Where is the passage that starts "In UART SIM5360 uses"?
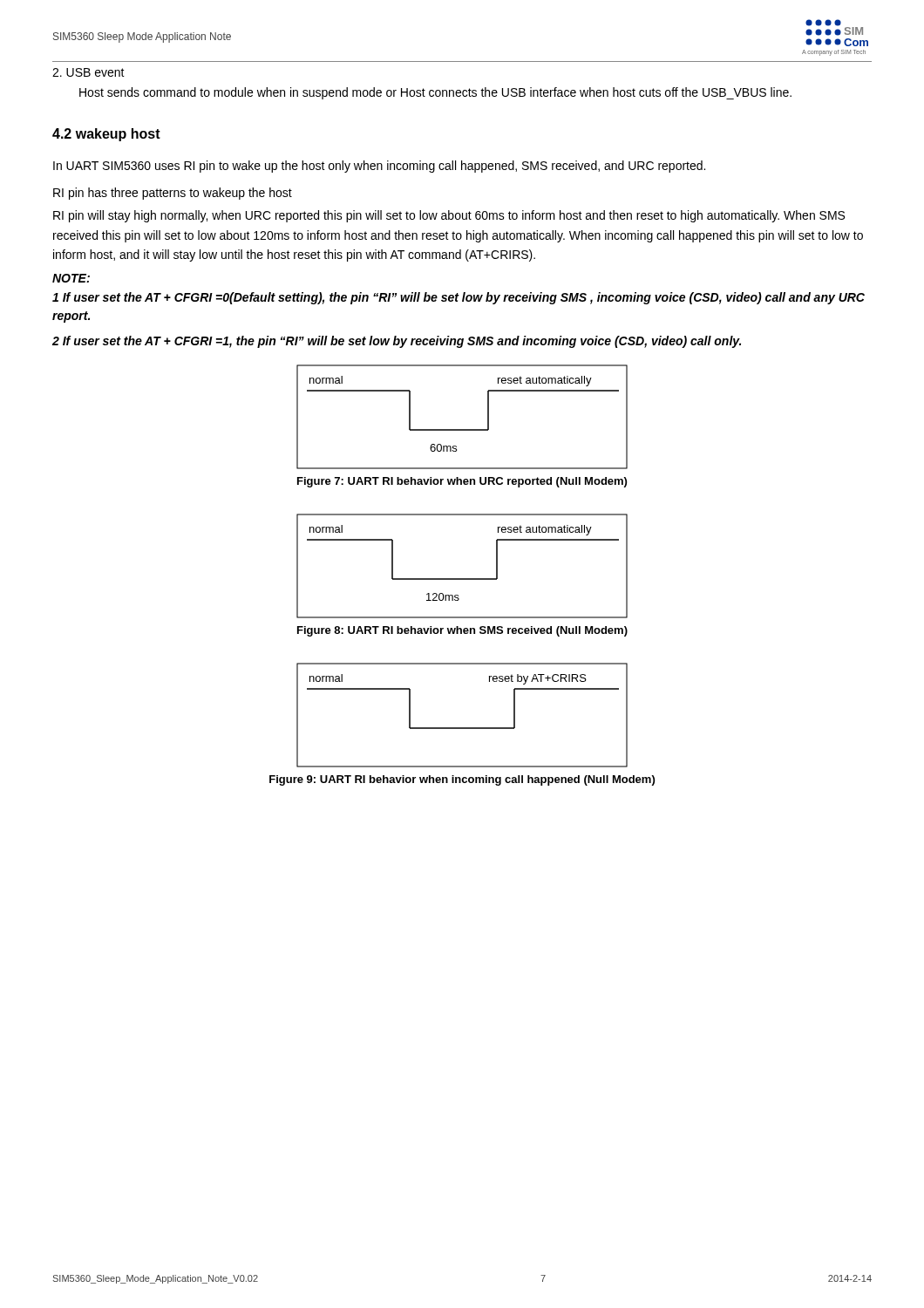 pos(379,166)
